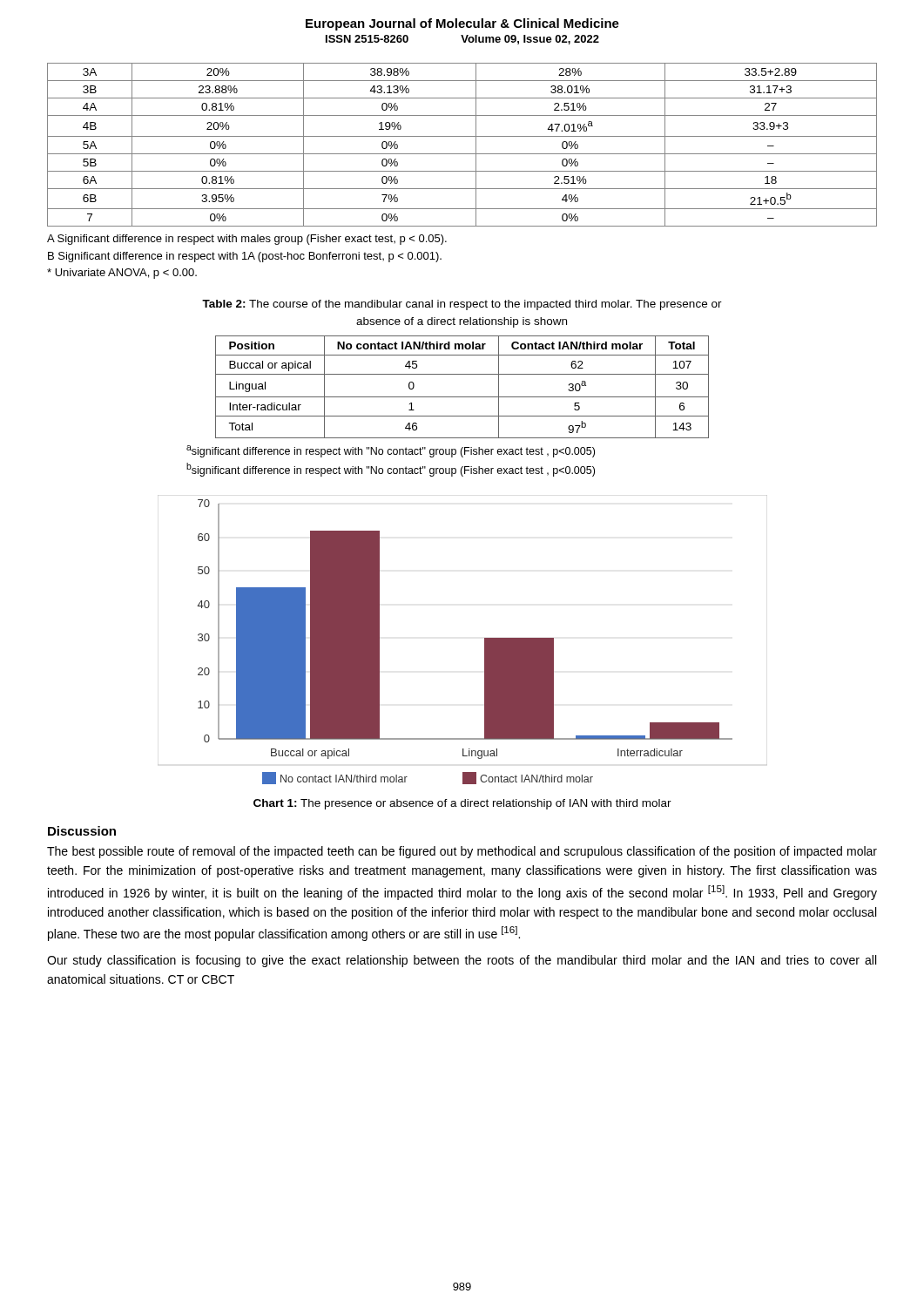Locate the grouped bar chart

[x=462, y=643]
